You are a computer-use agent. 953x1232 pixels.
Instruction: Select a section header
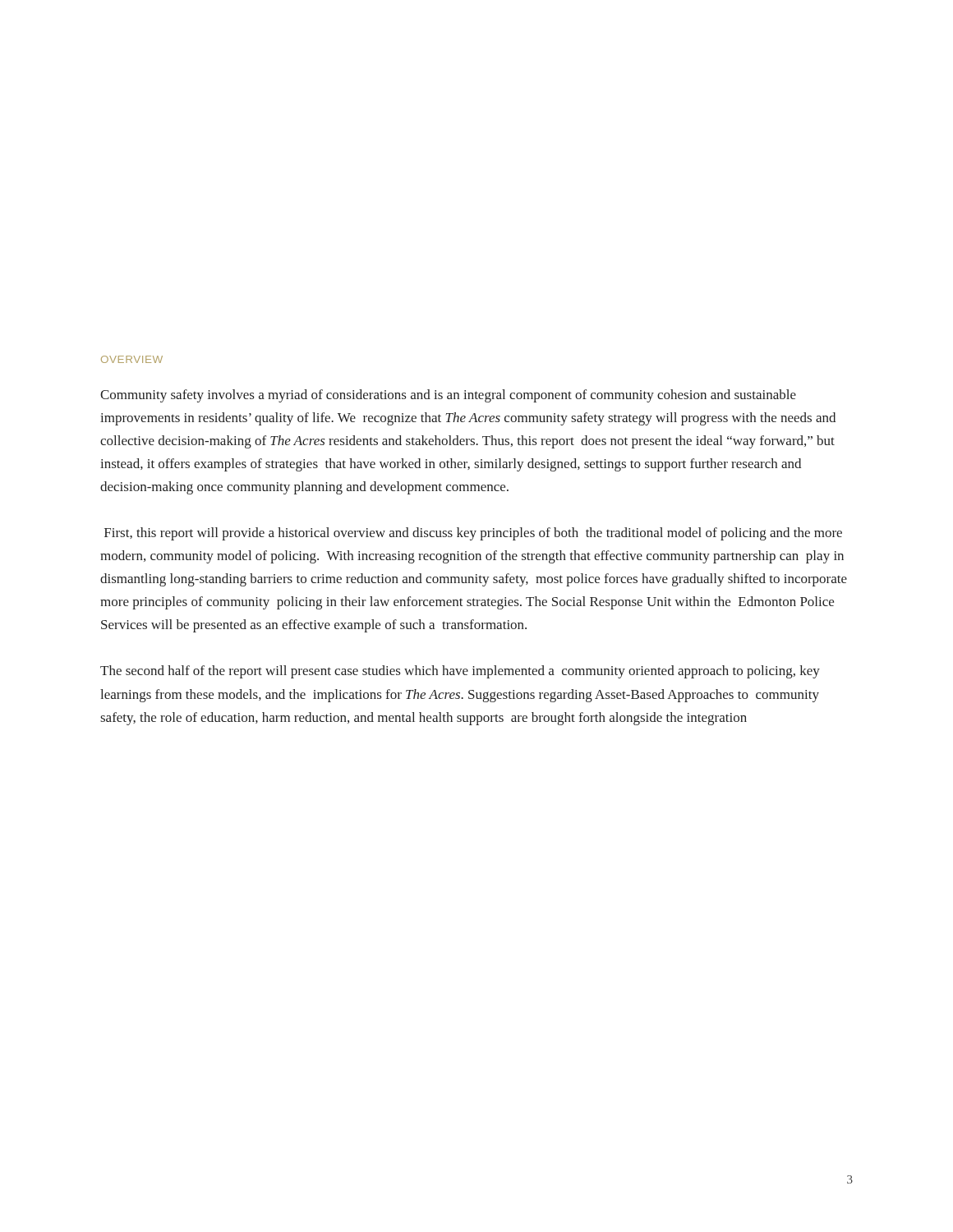pos(132,359)
